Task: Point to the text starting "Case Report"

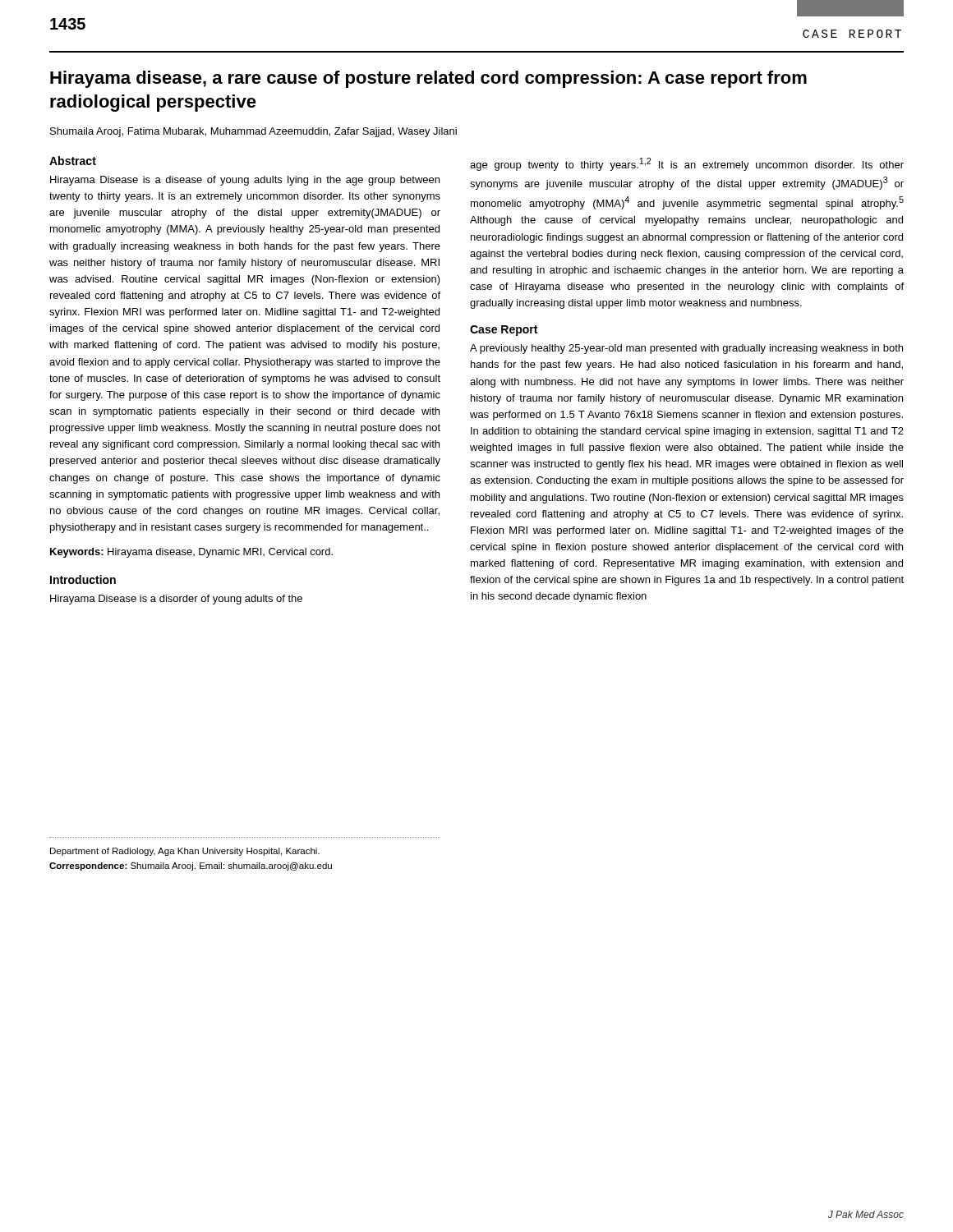Action: 504,330
